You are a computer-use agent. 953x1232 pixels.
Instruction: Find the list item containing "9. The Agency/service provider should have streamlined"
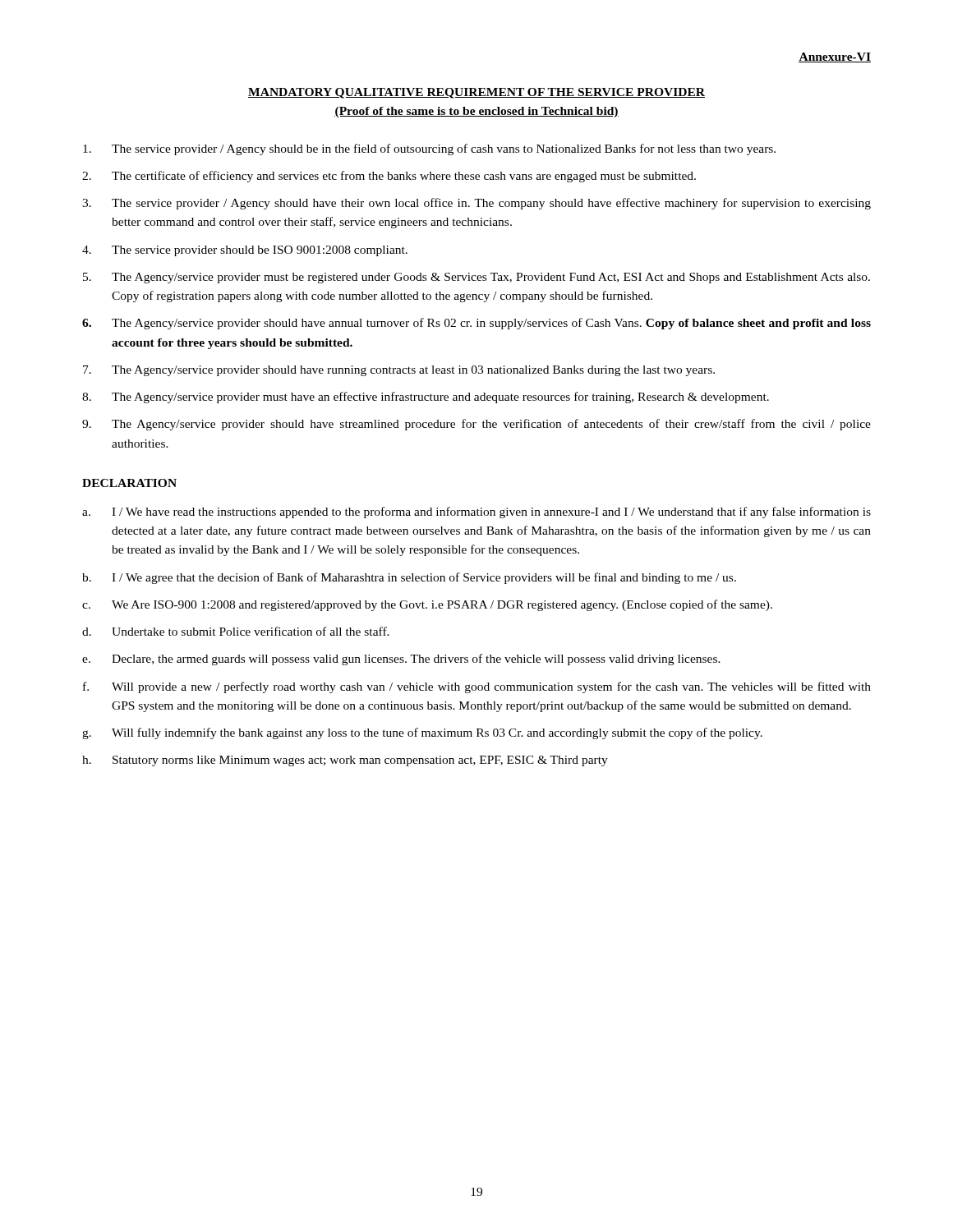(x=476, y=433)
